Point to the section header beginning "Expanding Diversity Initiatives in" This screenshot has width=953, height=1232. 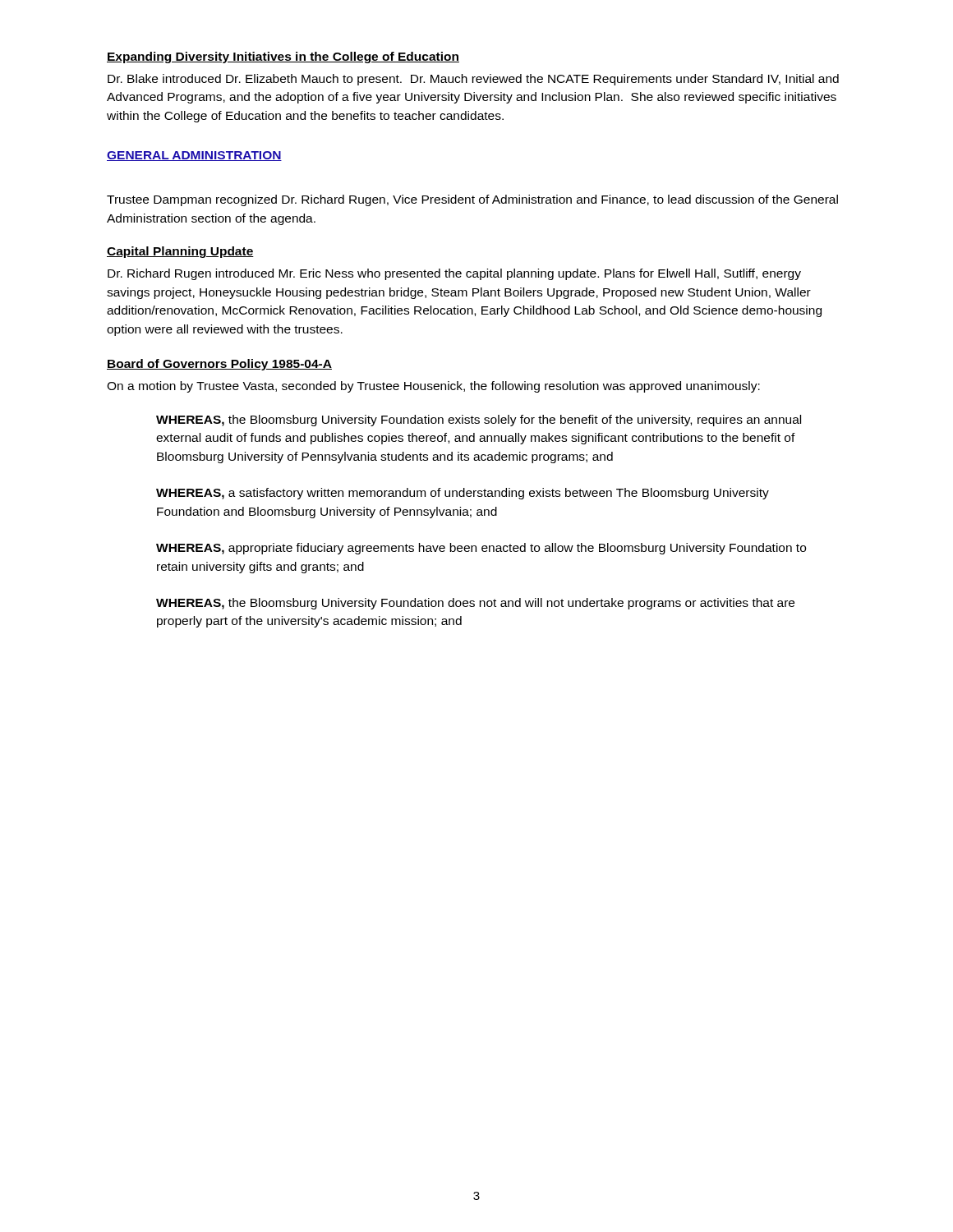click(283, 57)
